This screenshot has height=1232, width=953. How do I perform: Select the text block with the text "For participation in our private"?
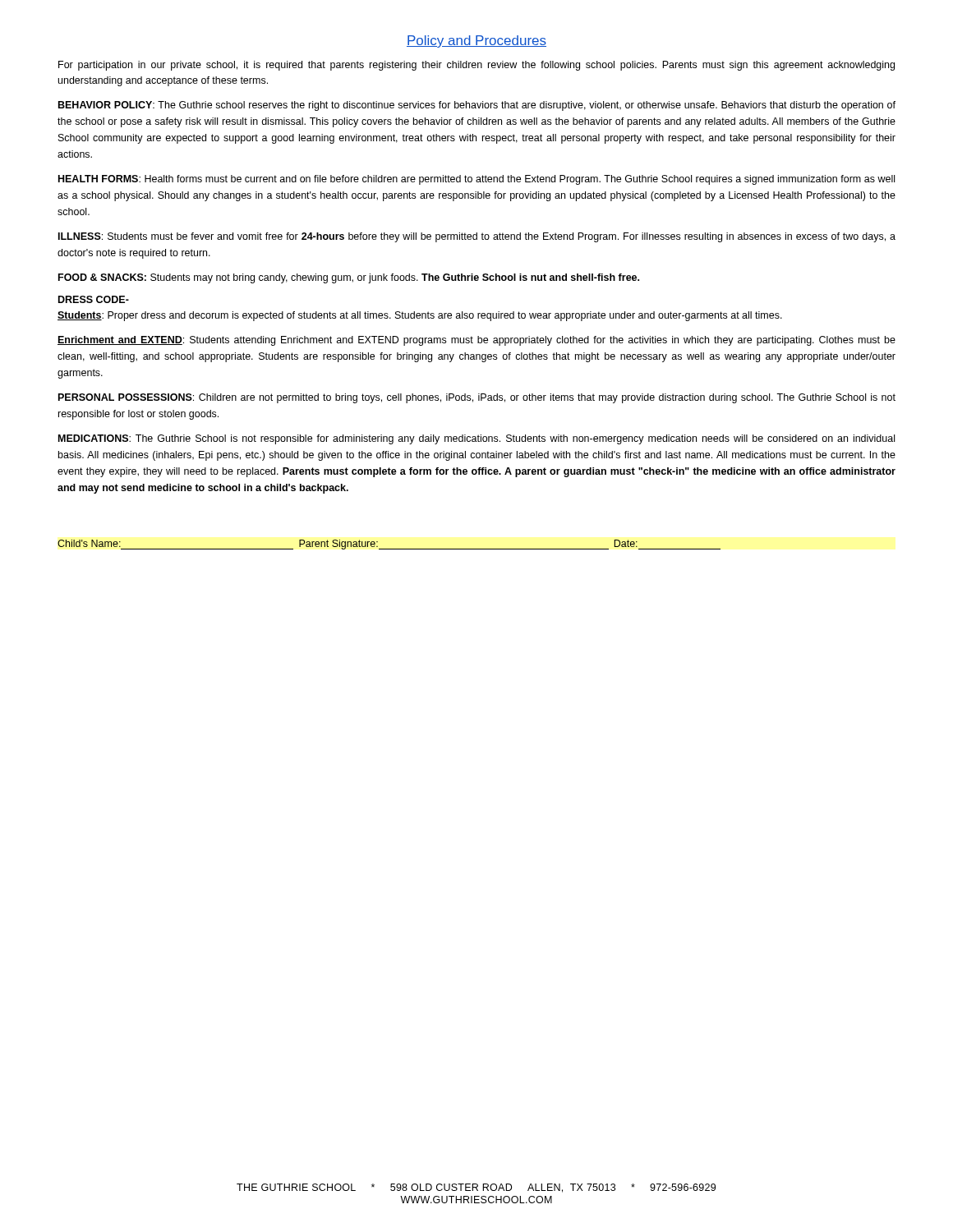(476, 73)
